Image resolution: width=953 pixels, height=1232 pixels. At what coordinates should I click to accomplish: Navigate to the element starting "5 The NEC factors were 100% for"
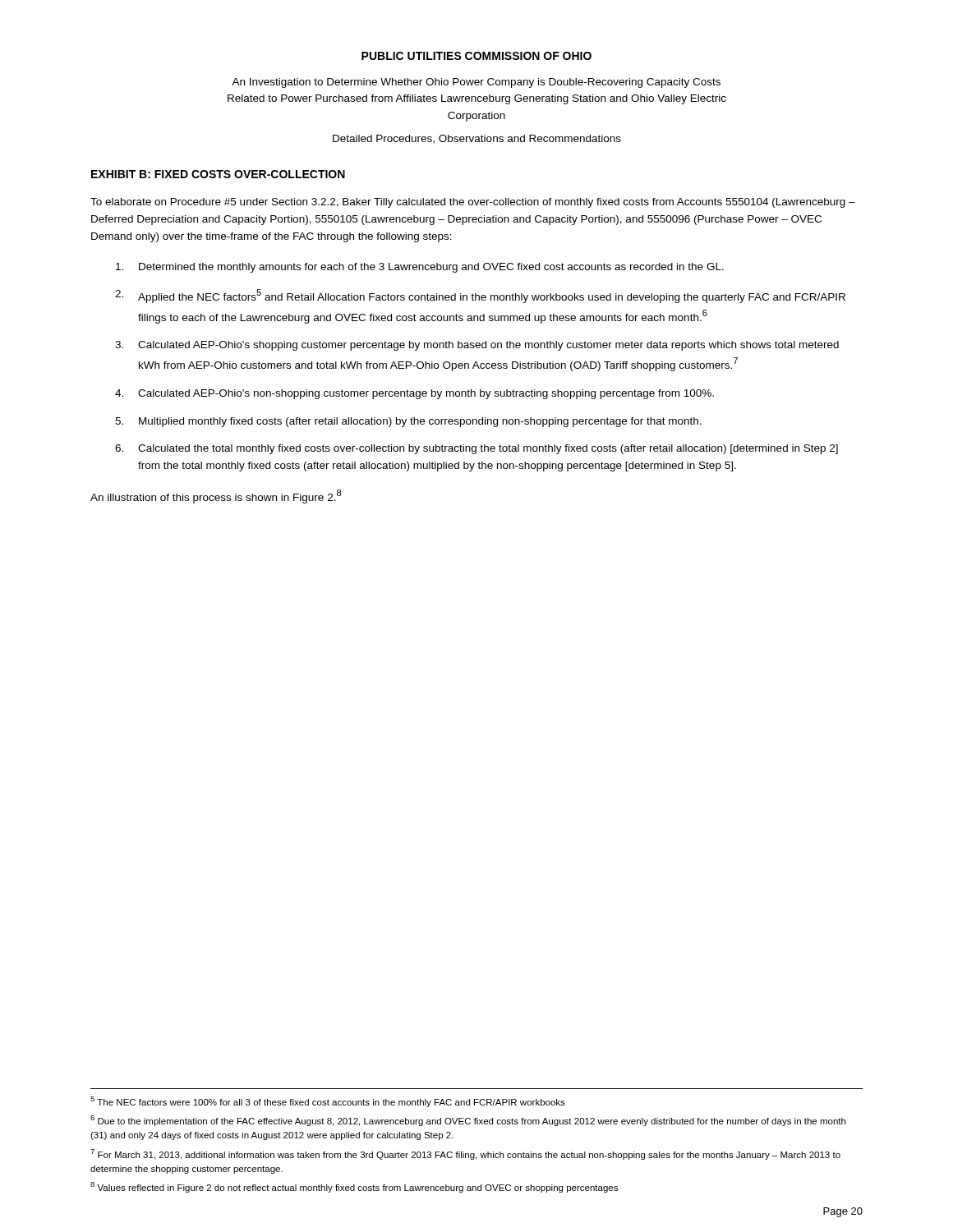pos(476,1144)
